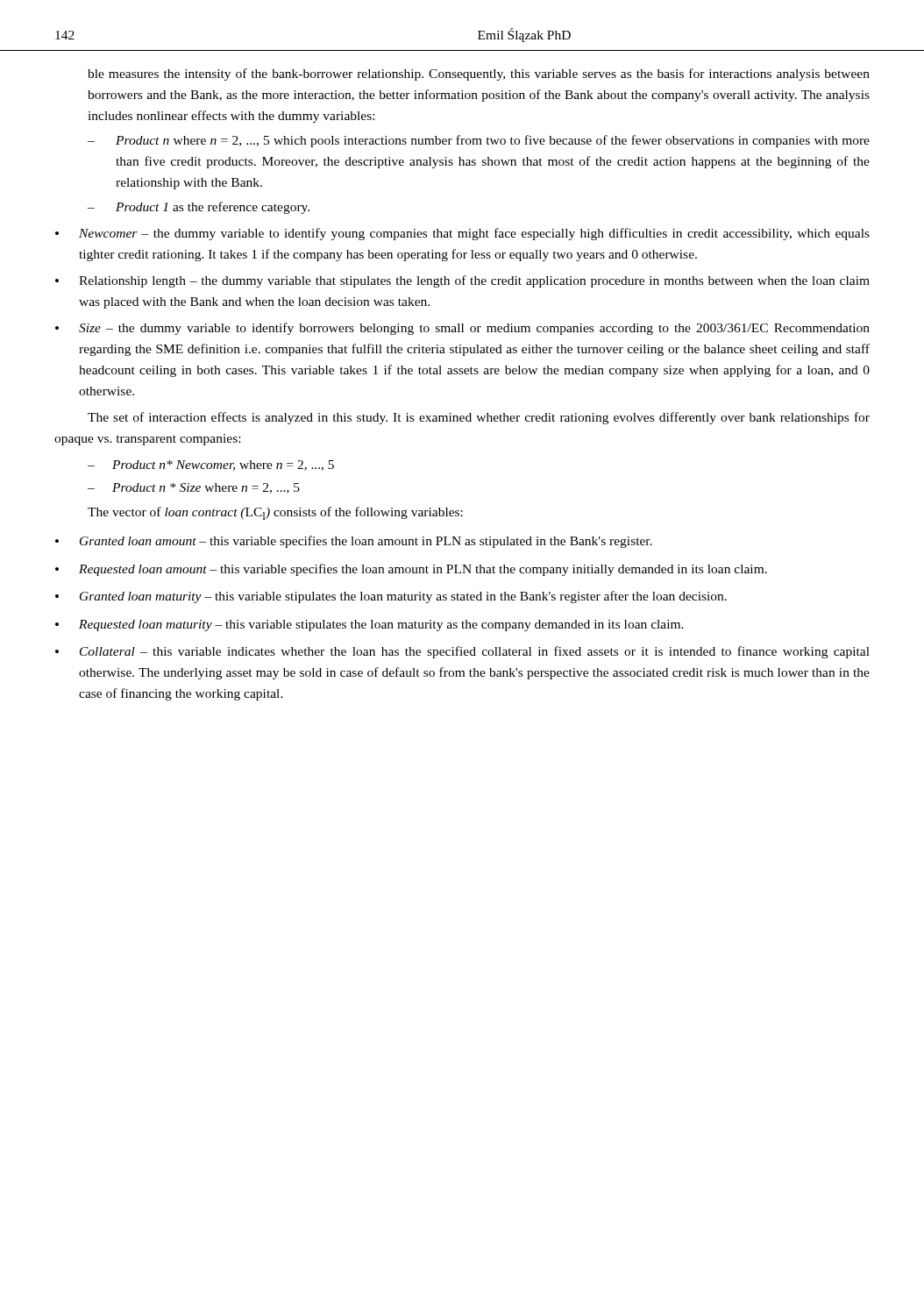
Task: Locate the text block containing "The set of"
Action: [462, 428]
